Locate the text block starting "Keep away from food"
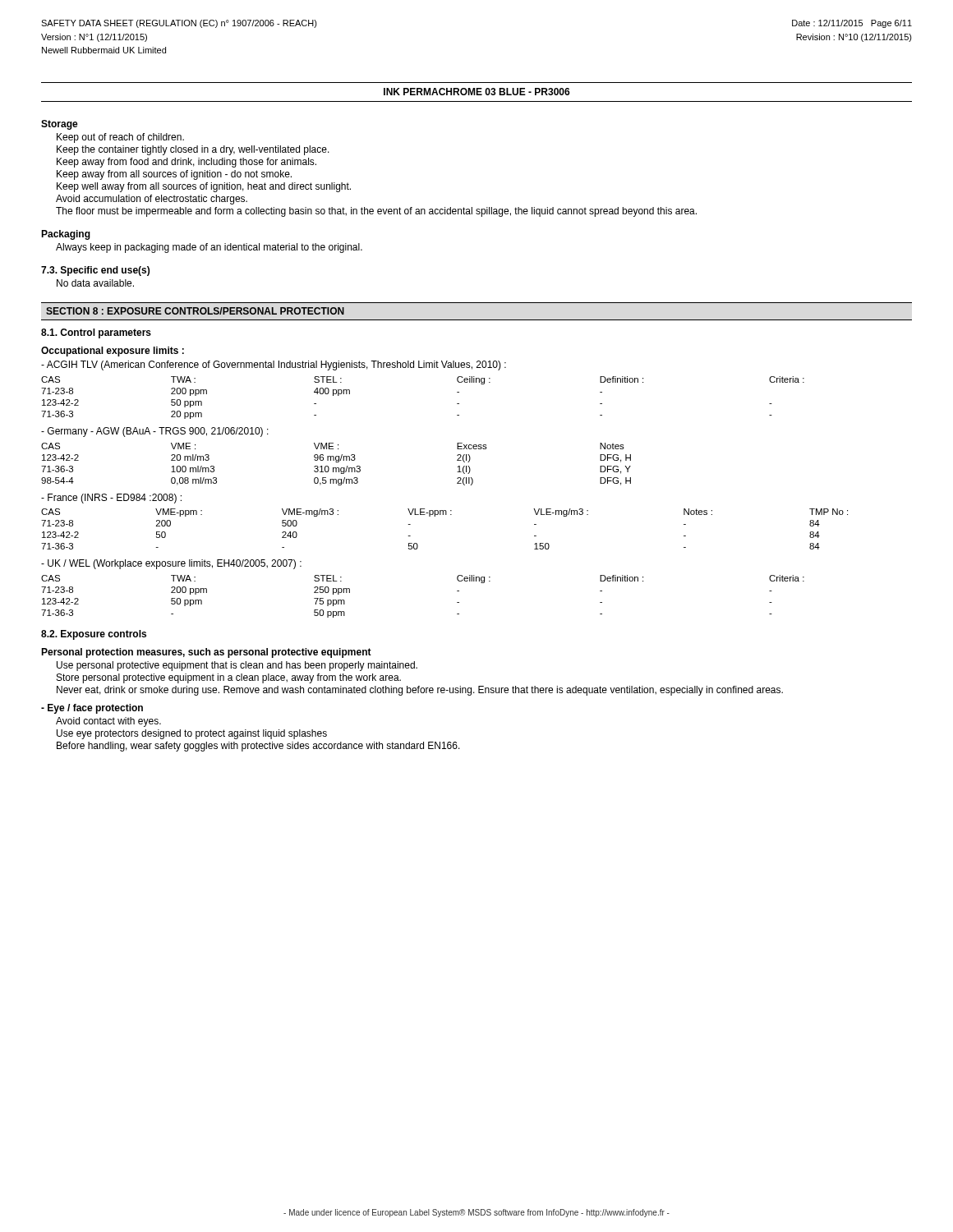The width and height of the screenshot is (953, 1232). [187, 162]
